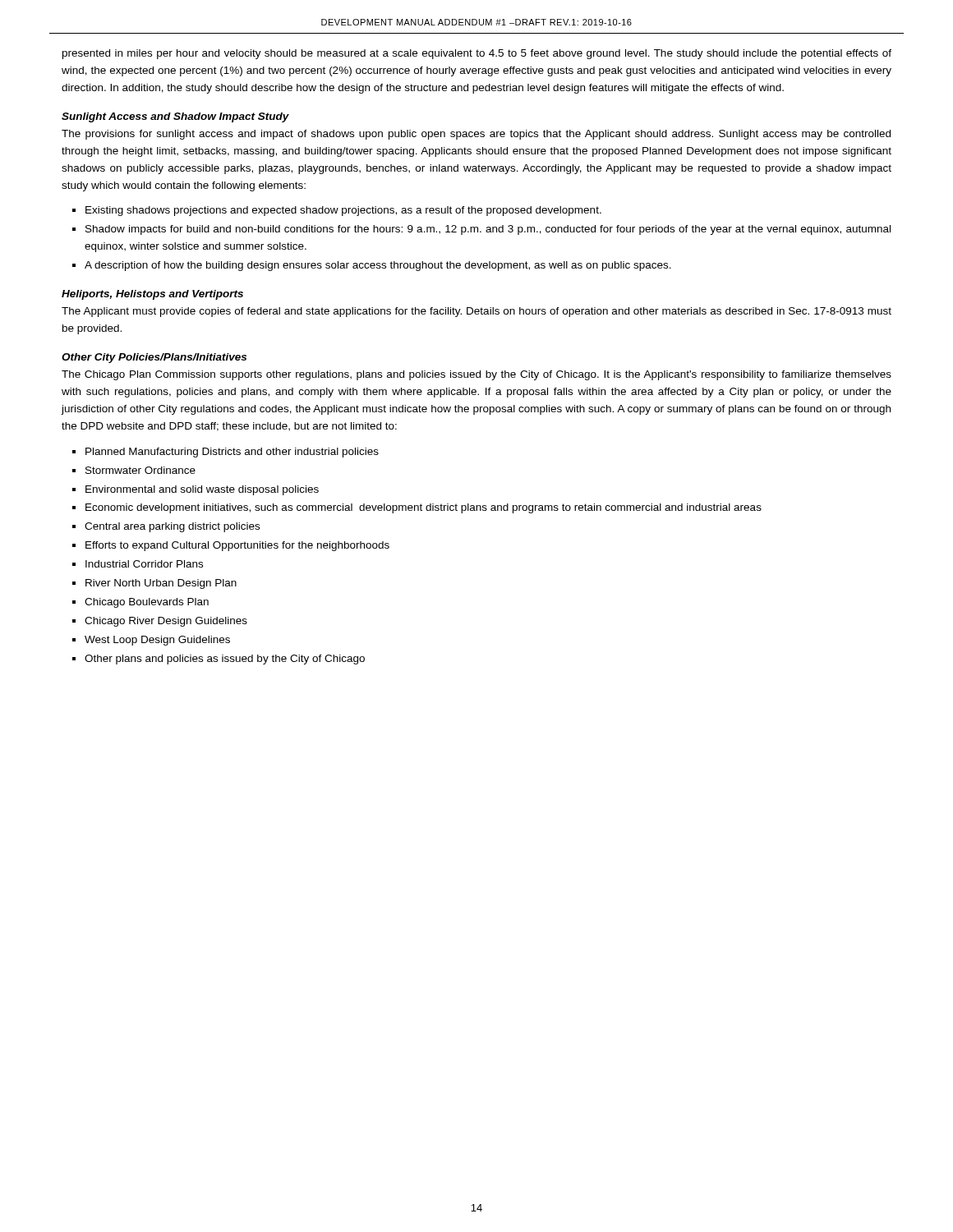Click on the passage starting "Sunlight Access and Shadow Impact Study"
Viewport: 953px width, 1232px height.
tap(175, 116)
